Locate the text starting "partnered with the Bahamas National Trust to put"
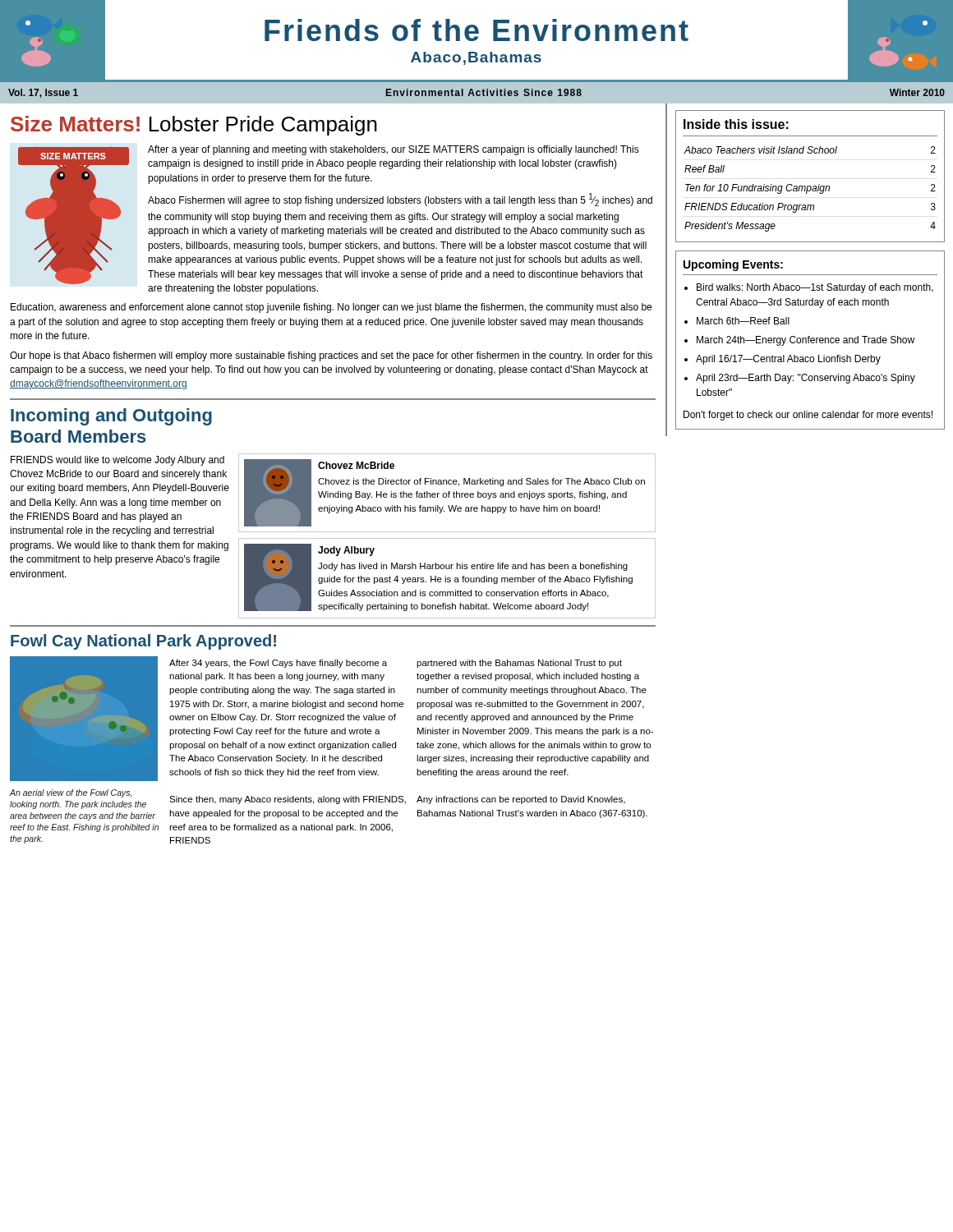The width and height of the screenshot is (953, 1232). pos(535,738)
